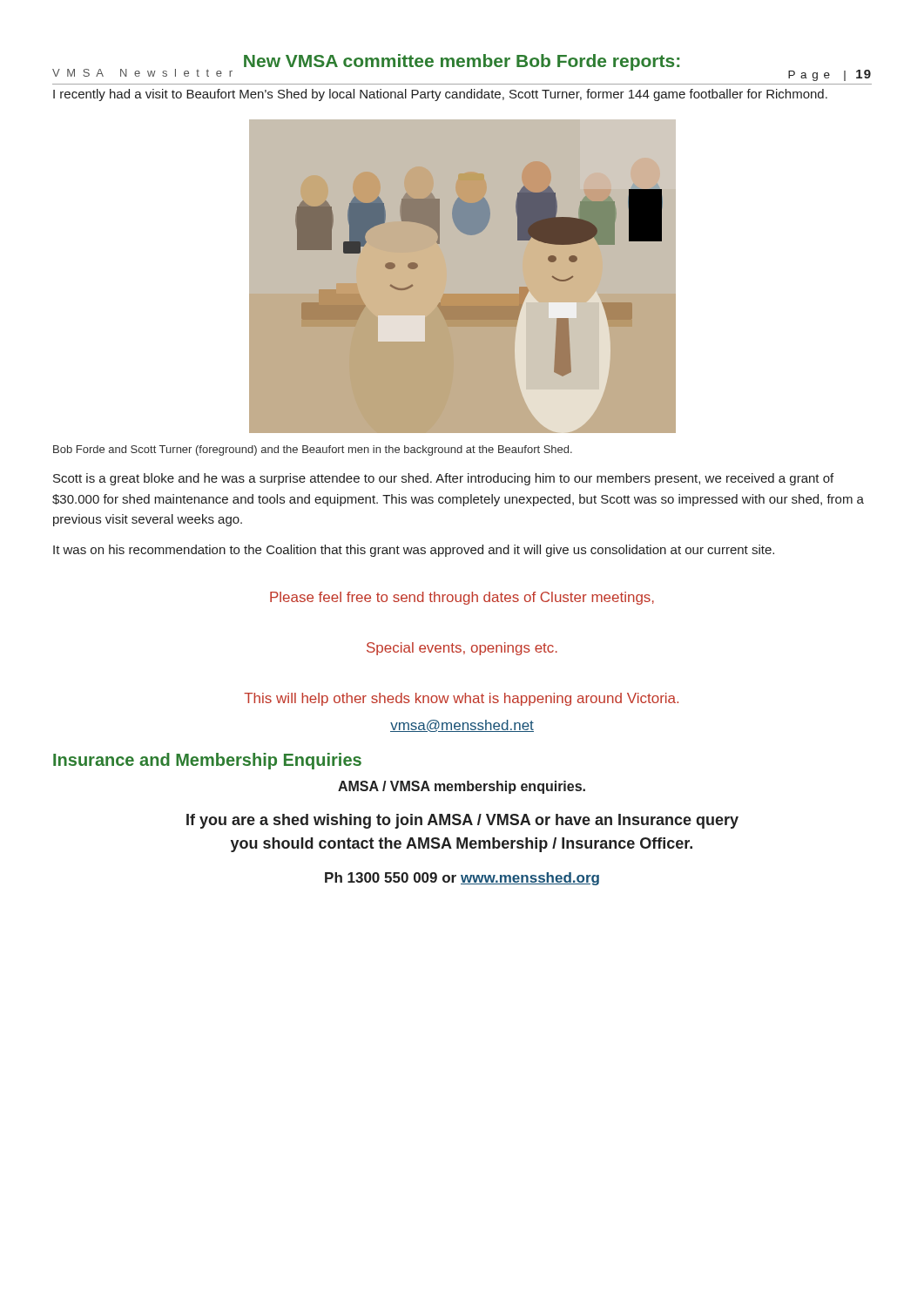Click the passage that begins "Scott is a great bloke and"
924x1307 pixels.
tap(458, 498)
